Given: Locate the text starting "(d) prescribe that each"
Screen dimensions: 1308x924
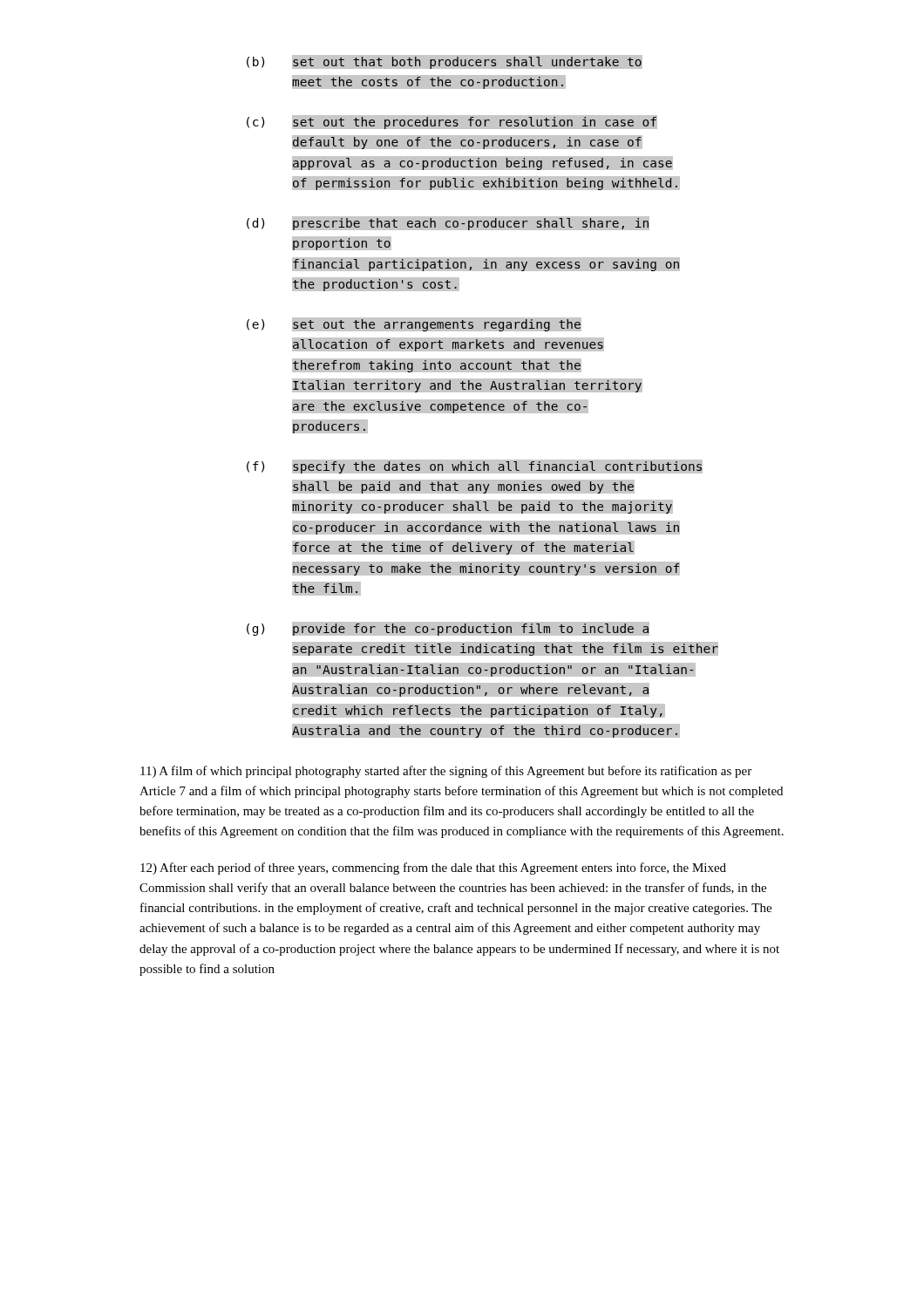Looking at the screenshot, I should pyautogui.click(x=523, y=254).
